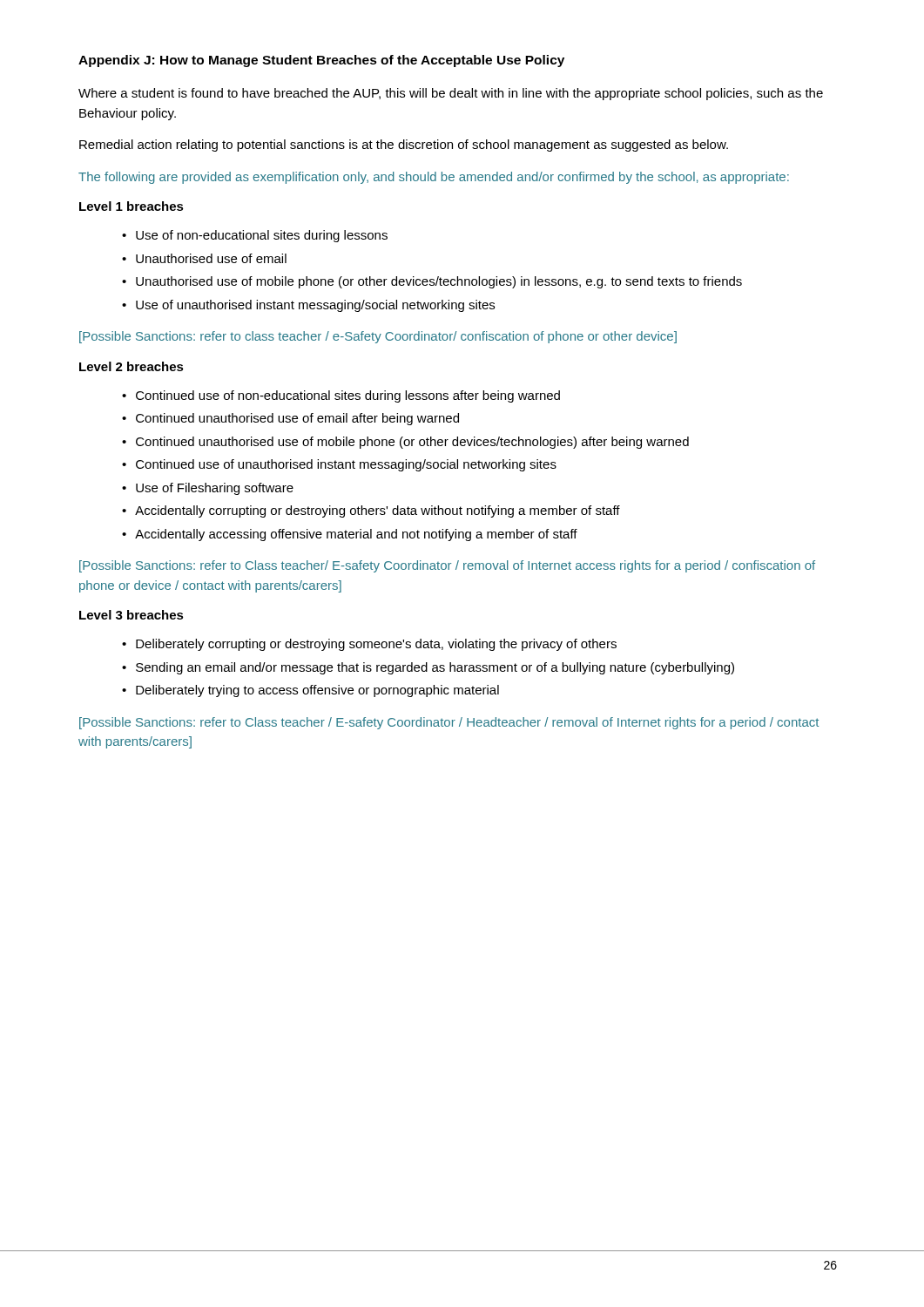Select the list item that says "Deliberately trying to access offensive or"

click(x=317, y=690)
